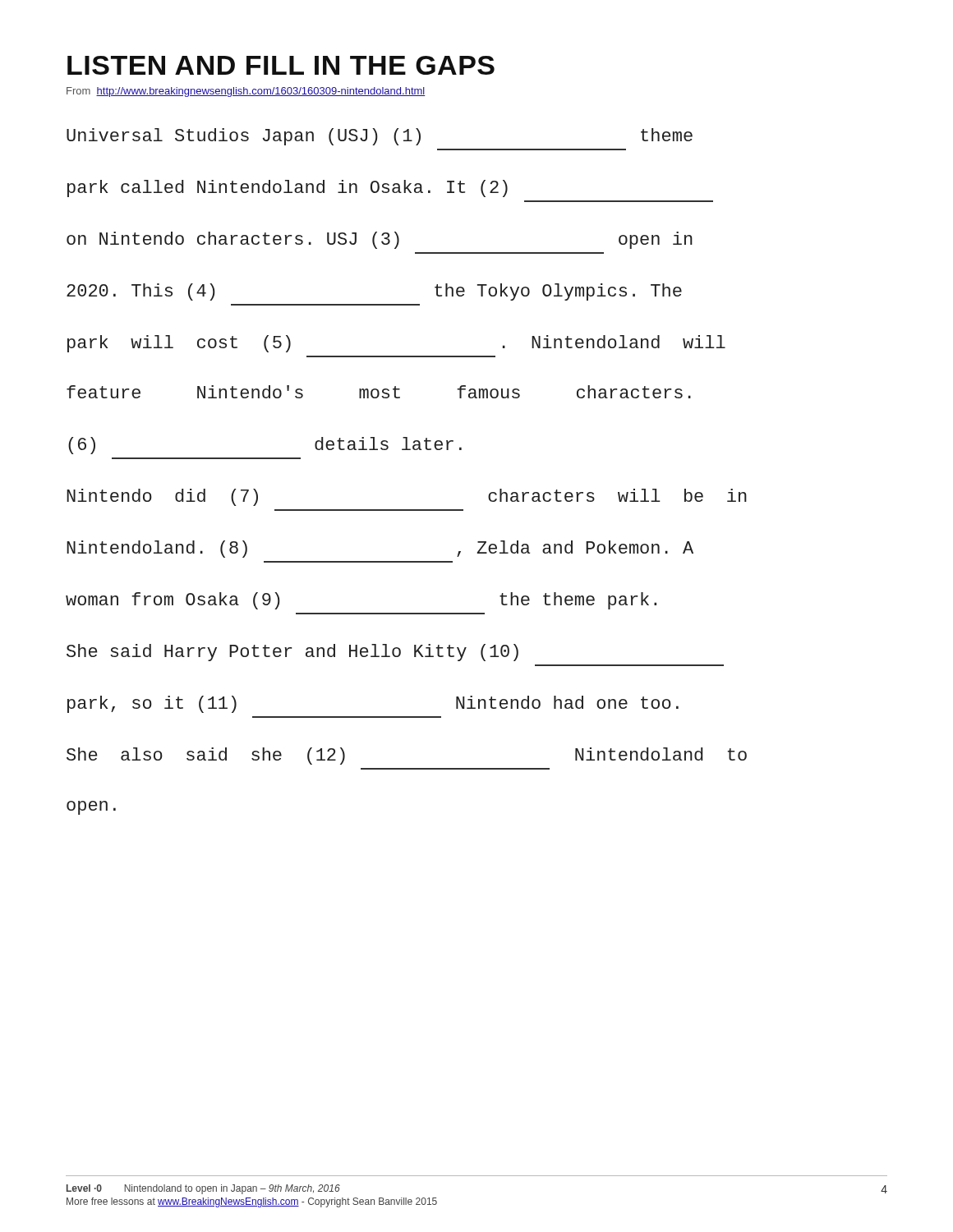Click the passage that begins "park, so it"
Screen dimensions: 1232x953
tap(150, 704)
